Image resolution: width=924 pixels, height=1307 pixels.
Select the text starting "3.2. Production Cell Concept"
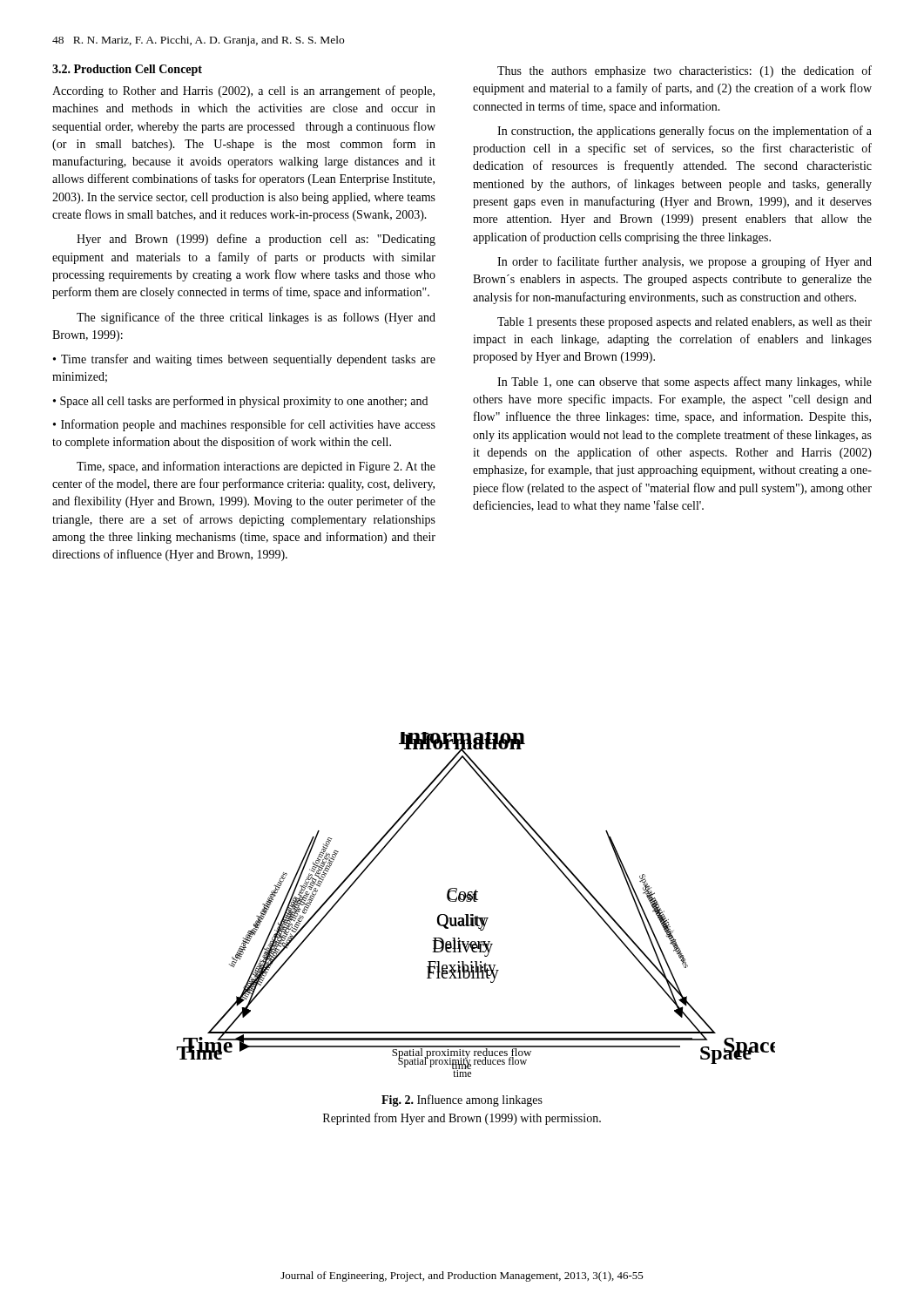tap(127, 69)
